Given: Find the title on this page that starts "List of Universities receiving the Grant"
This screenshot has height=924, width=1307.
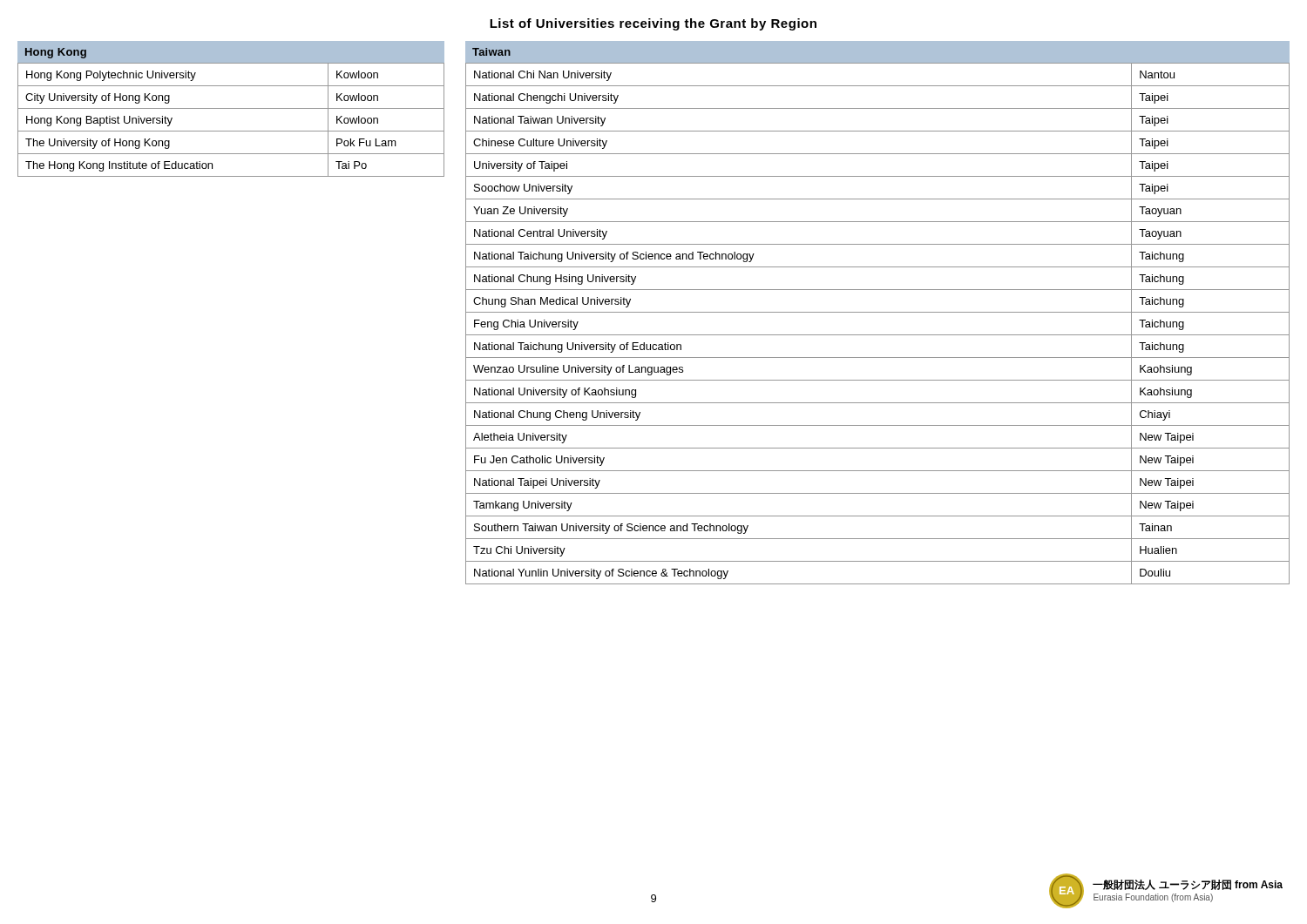Looking at the screenshot, I should 654,23.
